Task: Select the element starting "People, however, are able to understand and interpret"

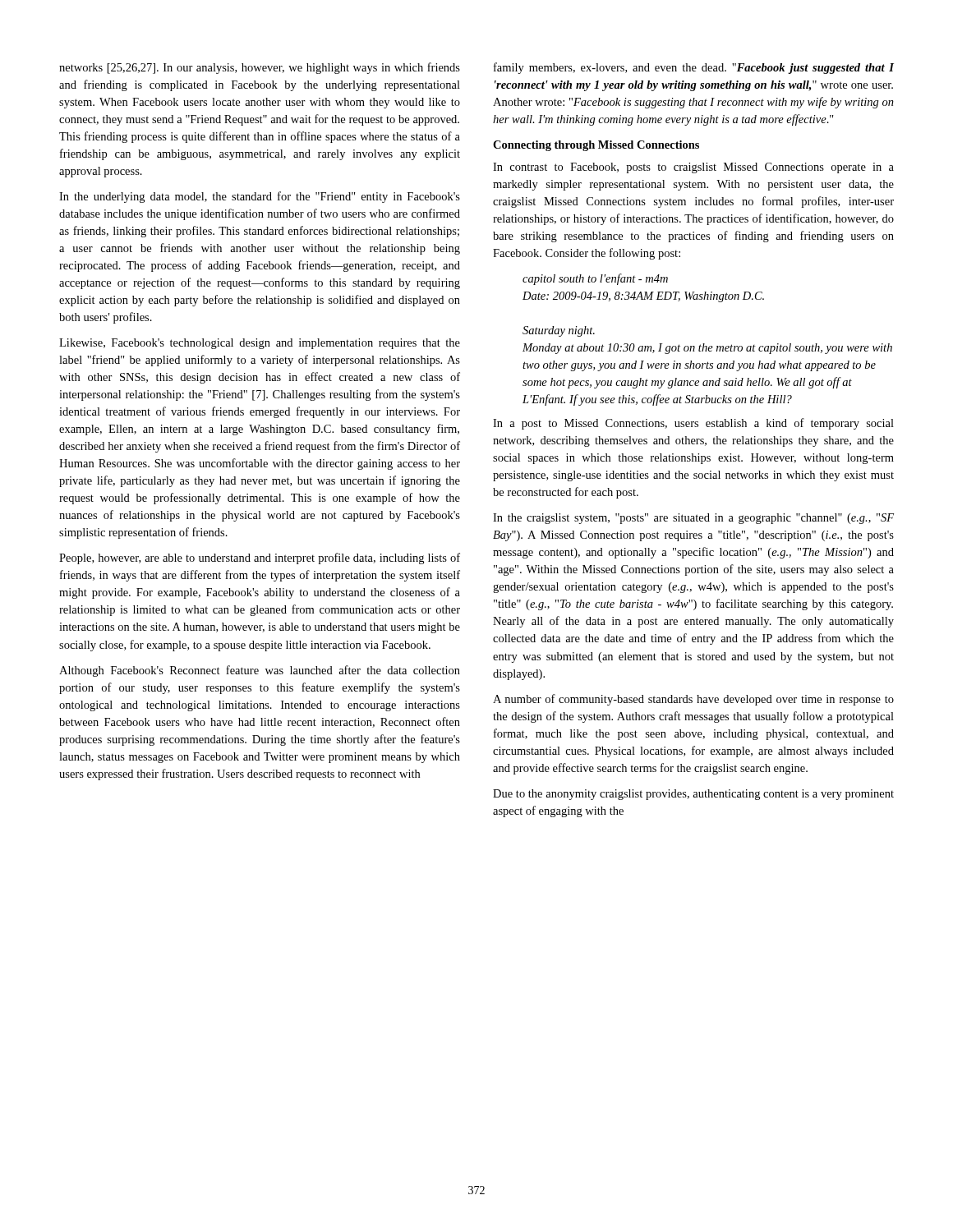Action: click(x=260, y=602)
